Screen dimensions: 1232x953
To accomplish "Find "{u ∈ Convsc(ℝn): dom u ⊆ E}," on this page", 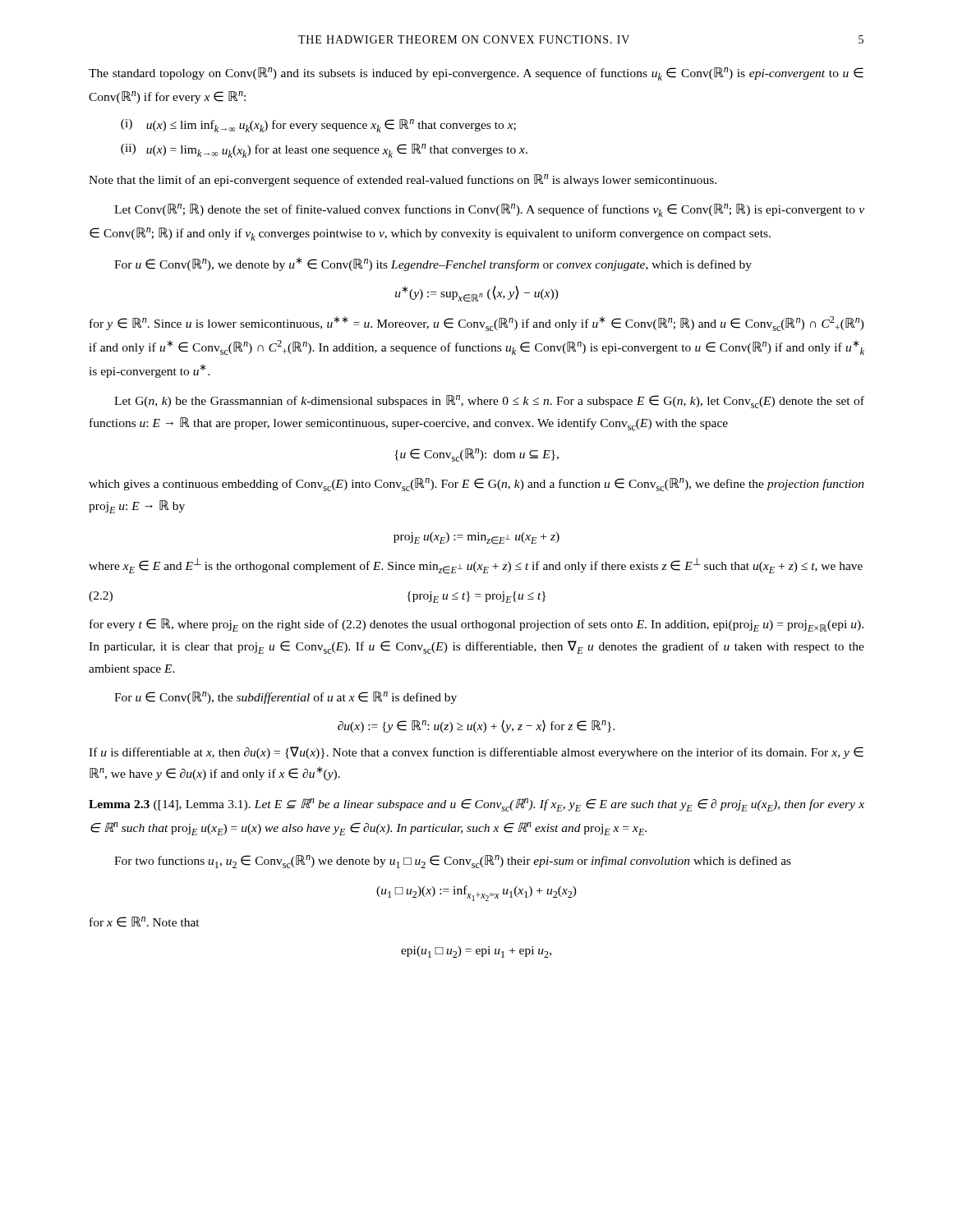I will click(476, 454).
